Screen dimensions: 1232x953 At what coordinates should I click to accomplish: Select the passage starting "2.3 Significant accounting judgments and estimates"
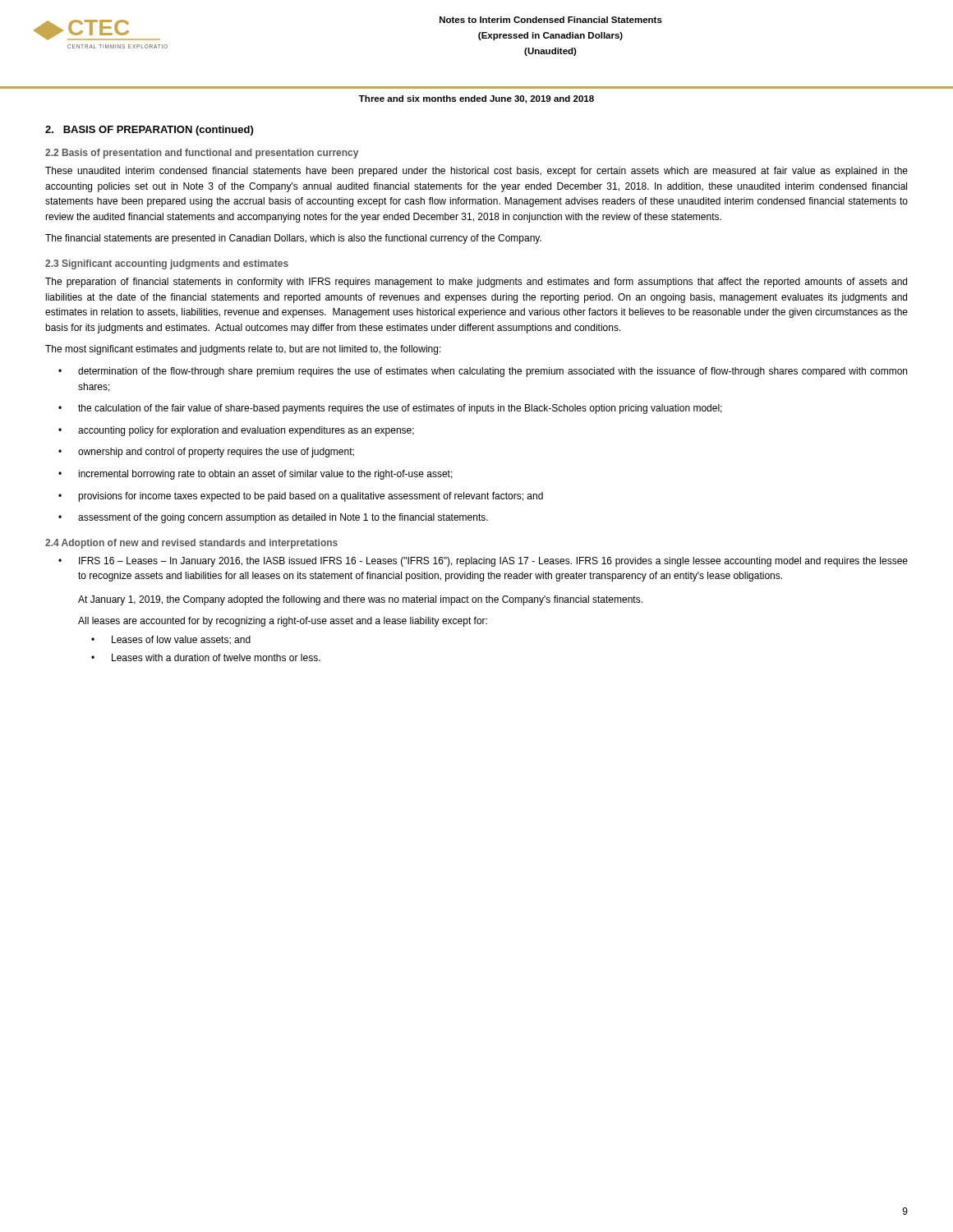(167, 264)
